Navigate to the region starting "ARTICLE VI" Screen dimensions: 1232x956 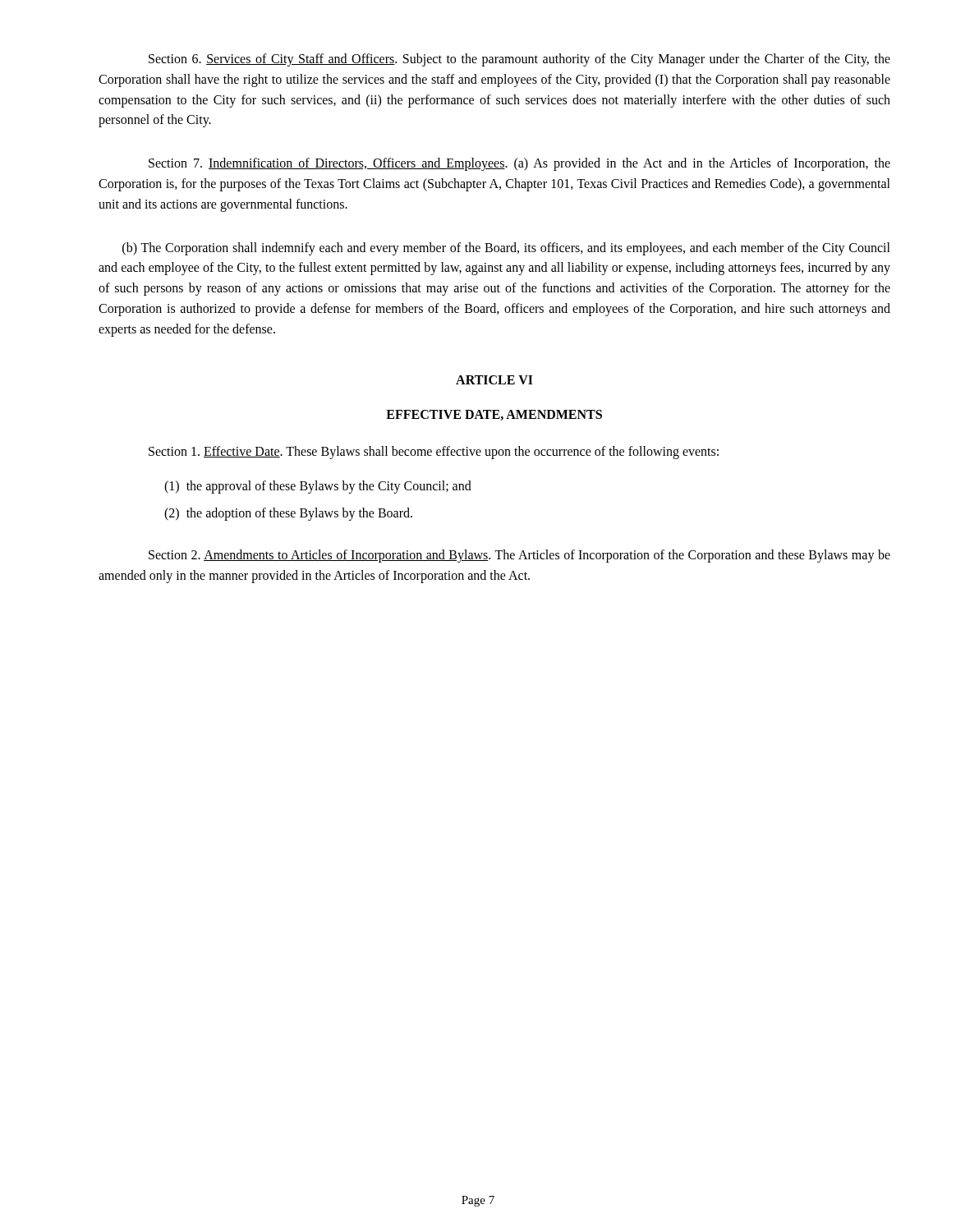494,380
